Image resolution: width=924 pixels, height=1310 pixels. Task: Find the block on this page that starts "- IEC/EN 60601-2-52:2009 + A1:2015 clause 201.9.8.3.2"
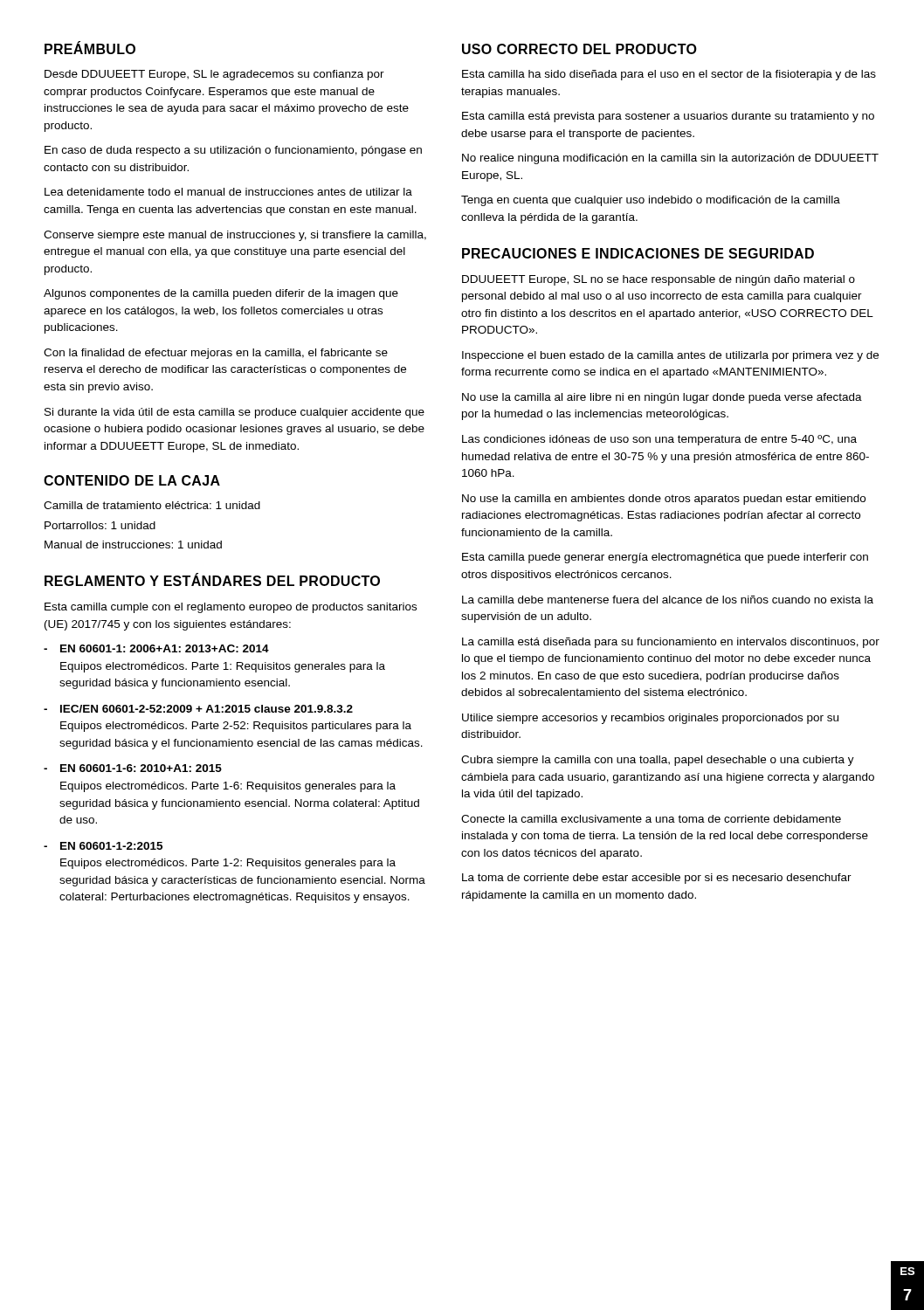[236, 726]
